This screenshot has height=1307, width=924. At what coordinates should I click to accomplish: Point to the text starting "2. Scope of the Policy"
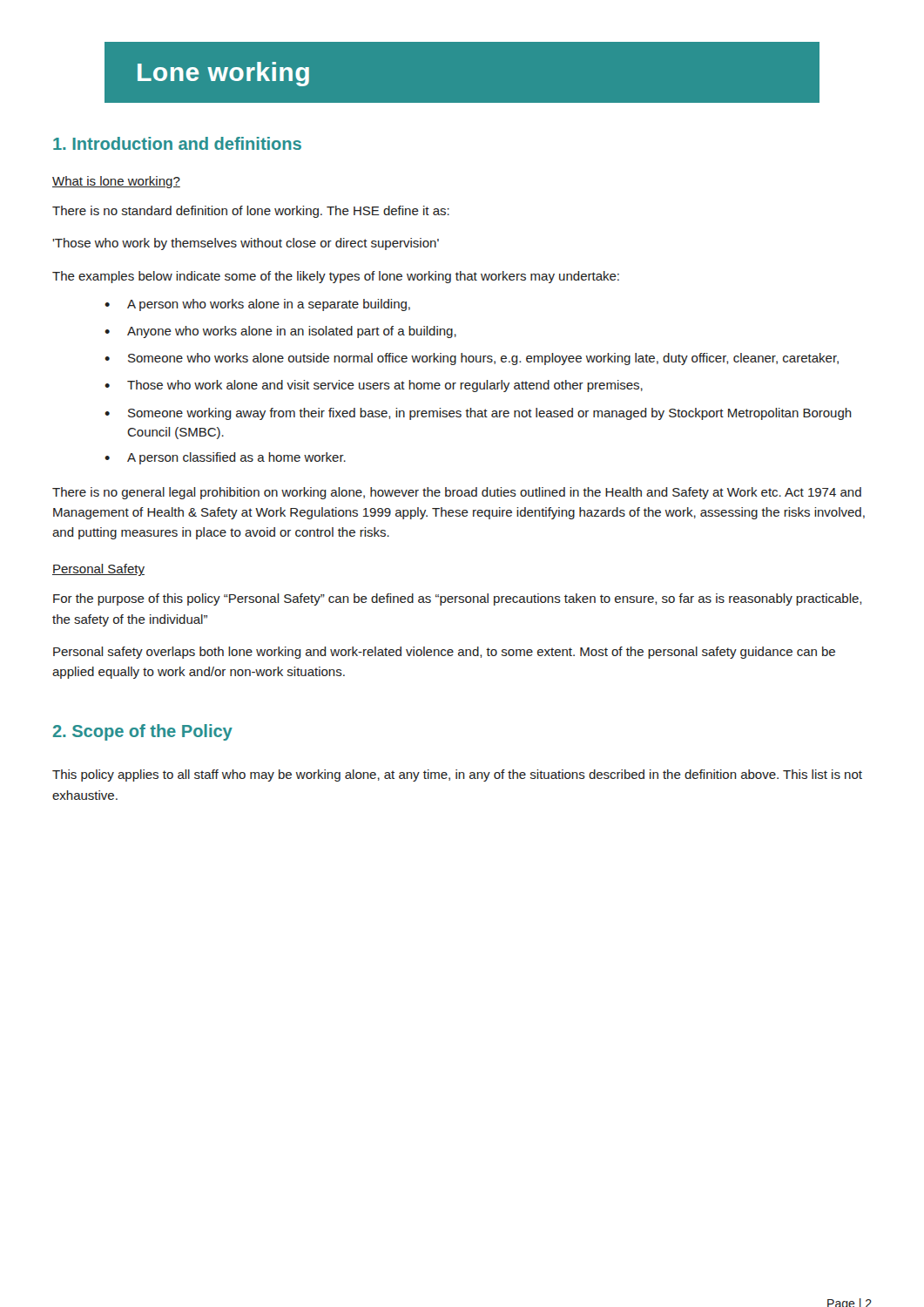pos(142,731)
